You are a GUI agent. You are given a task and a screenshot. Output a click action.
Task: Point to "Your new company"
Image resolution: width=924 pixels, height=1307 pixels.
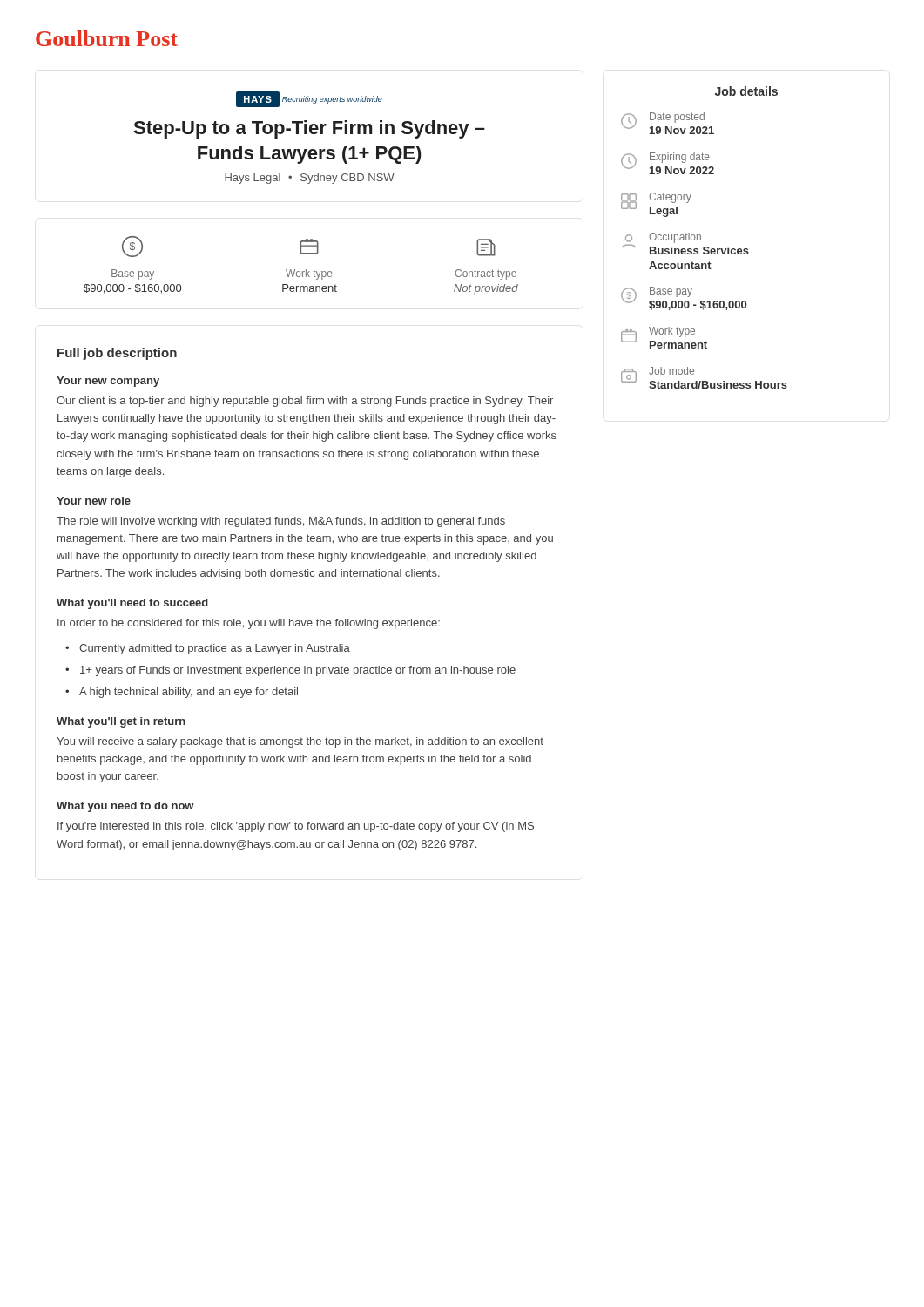click(x=108, y=380)
